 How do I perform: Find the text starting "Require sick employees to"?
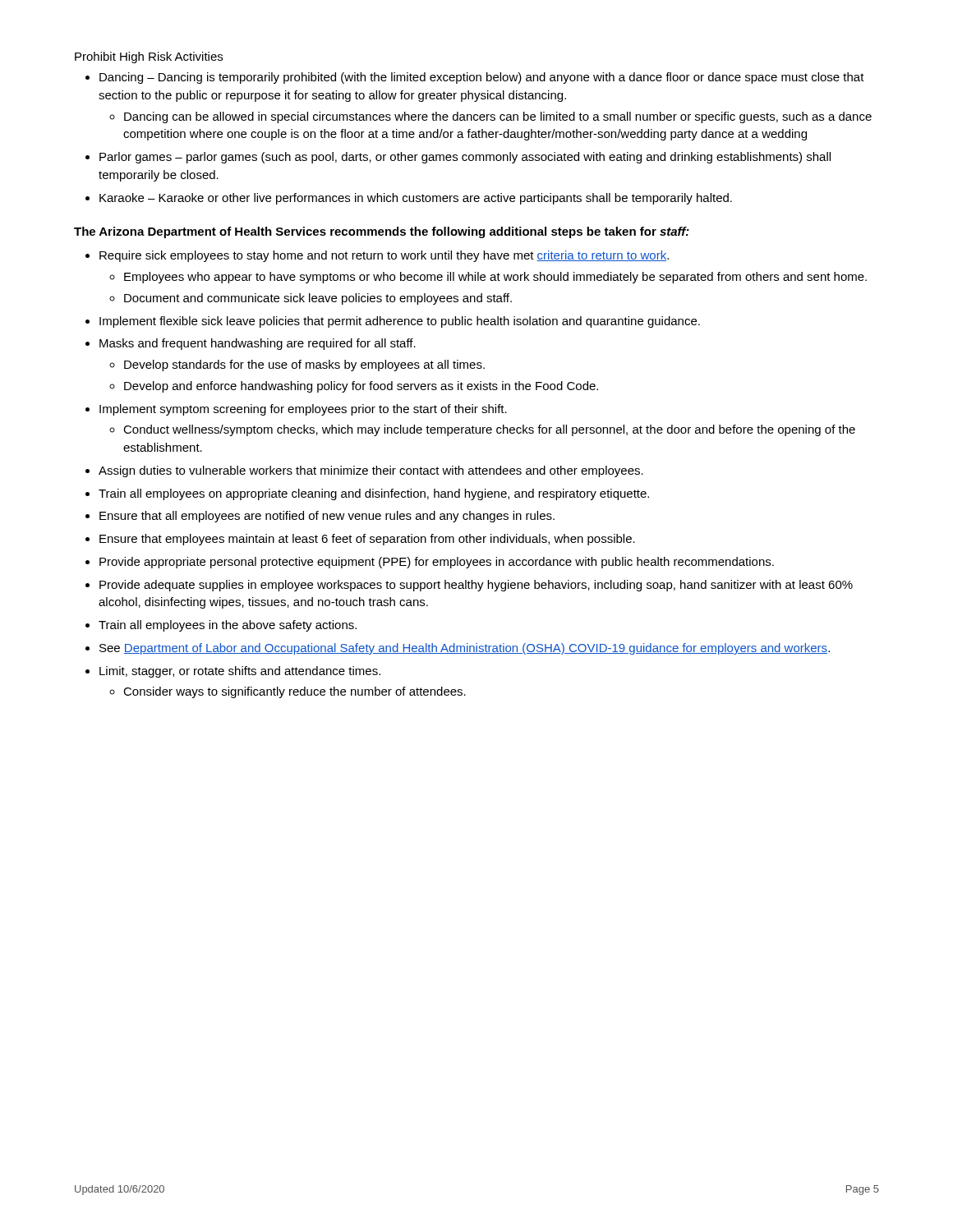(x=489, y=278)
